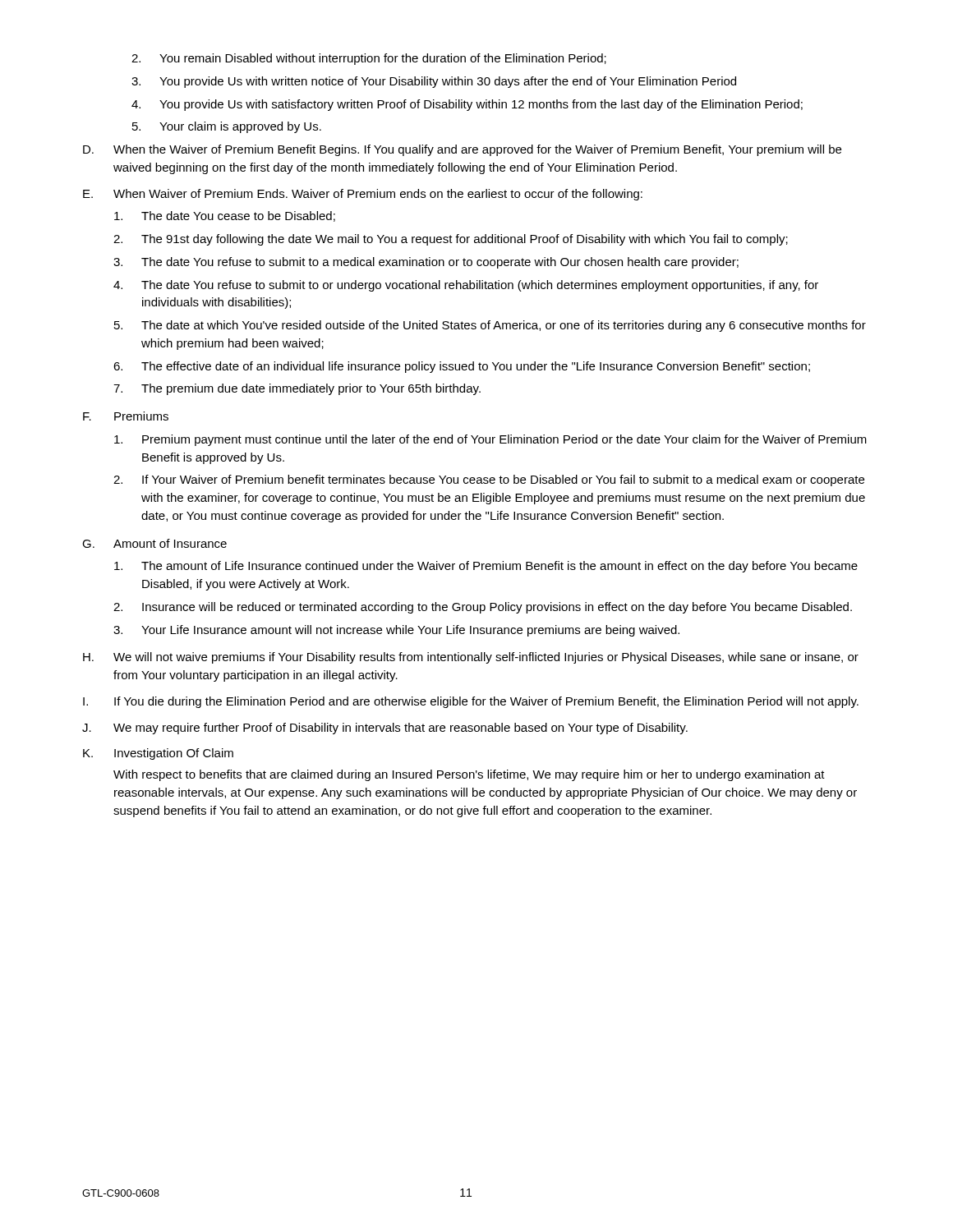Click on the passage starting "3. Your Life Insurance amount will not"
The height and width of the screenshot is (1232, 953).
pos(492,629)
